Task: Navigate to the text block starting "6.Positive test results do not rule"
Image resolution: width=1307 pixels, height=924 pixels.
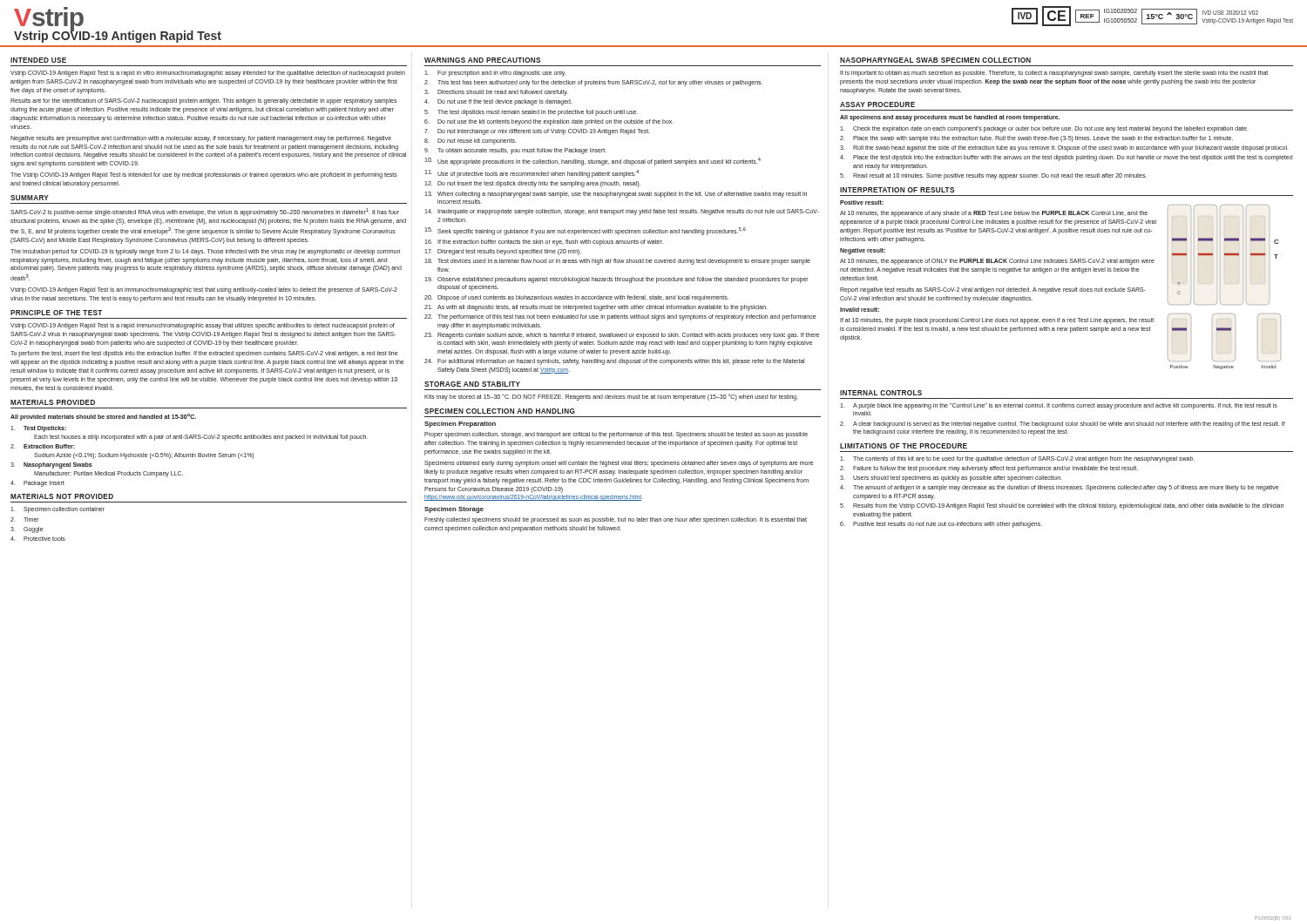Action: (x=941, y=524)
